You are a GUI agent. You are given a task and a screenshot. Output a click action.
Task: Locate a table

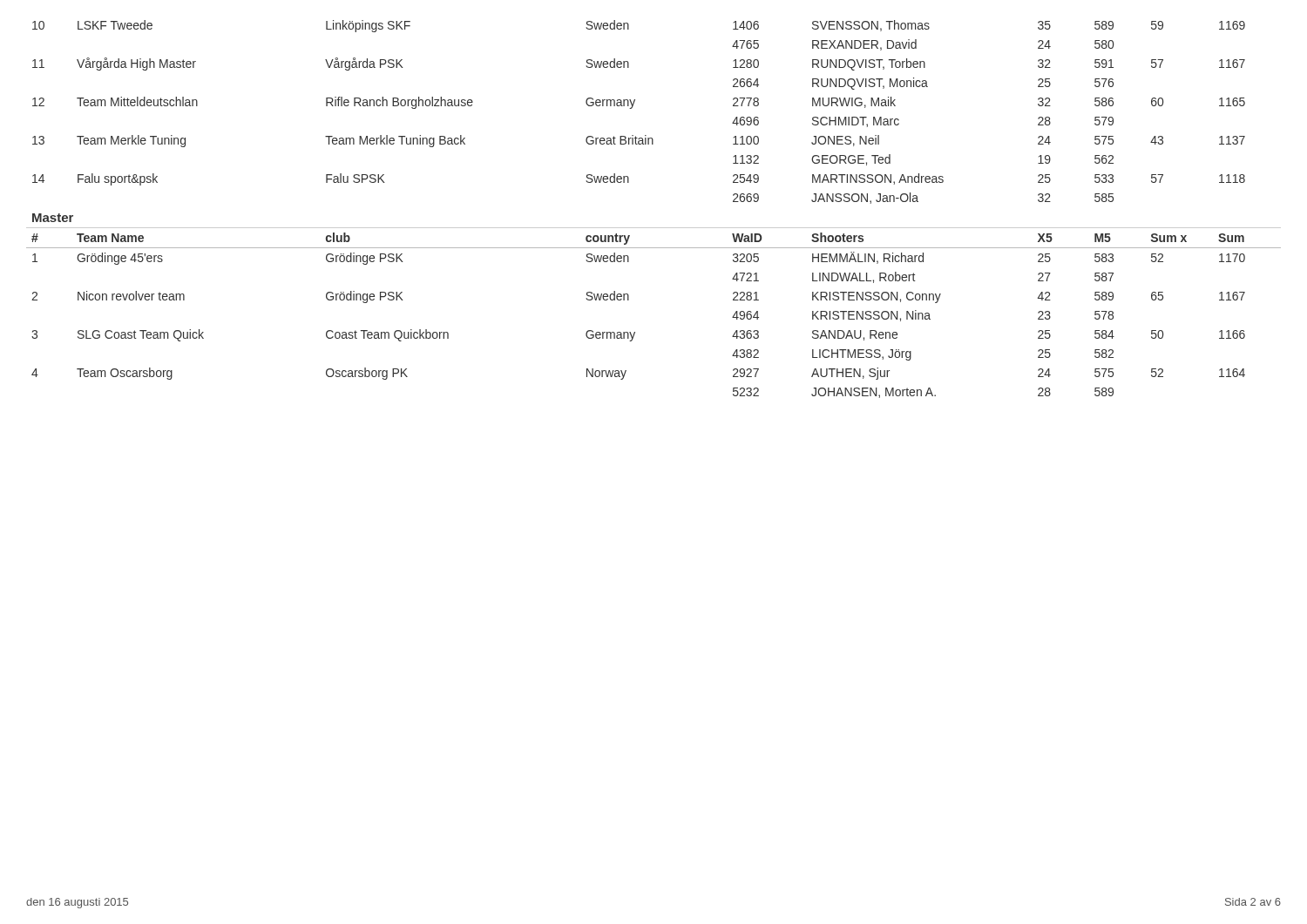pyautogui.click(x=654, y=209)
